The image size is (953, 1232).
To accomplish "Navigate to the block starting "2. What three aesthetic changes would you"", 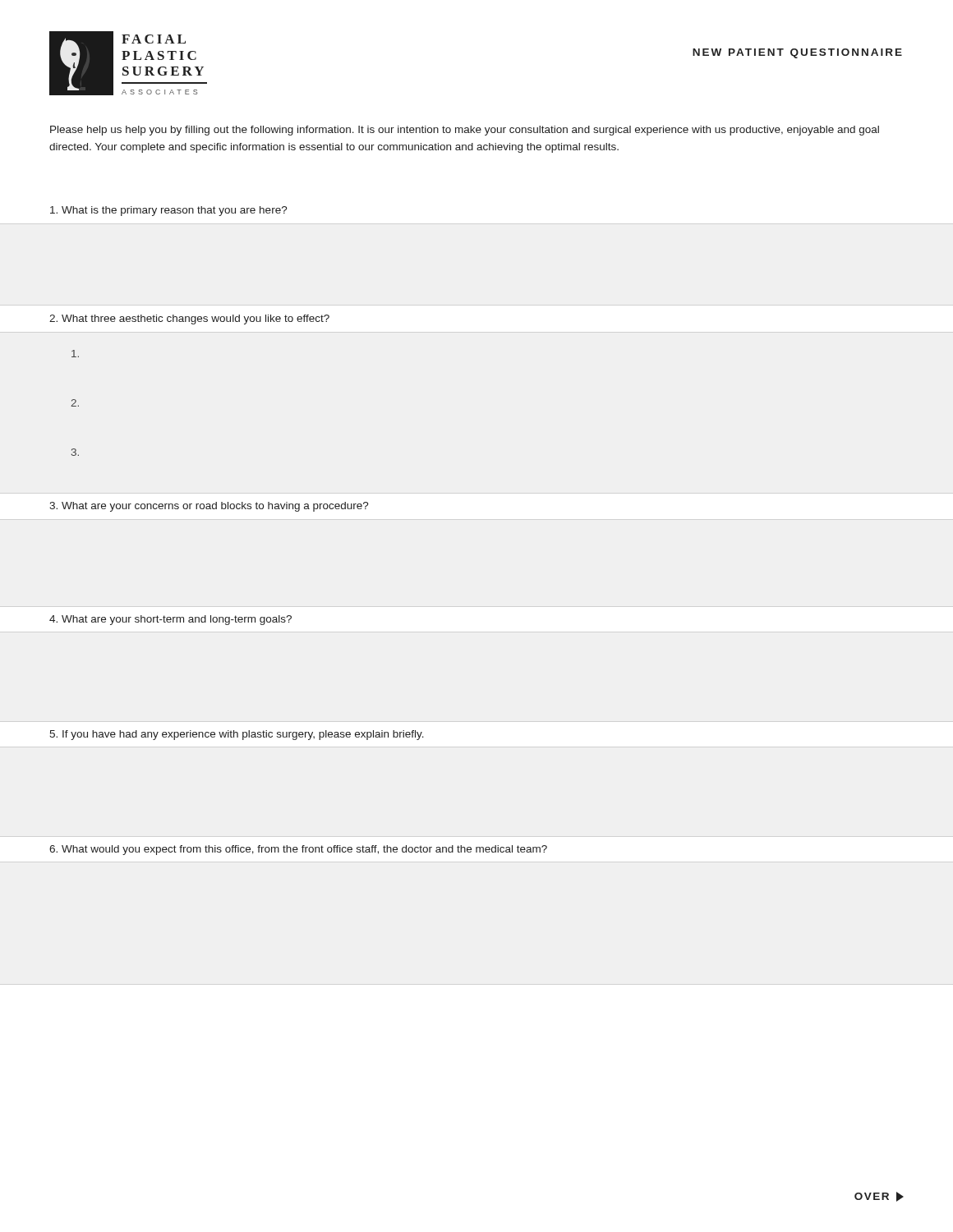I will [x=189, y=318].
